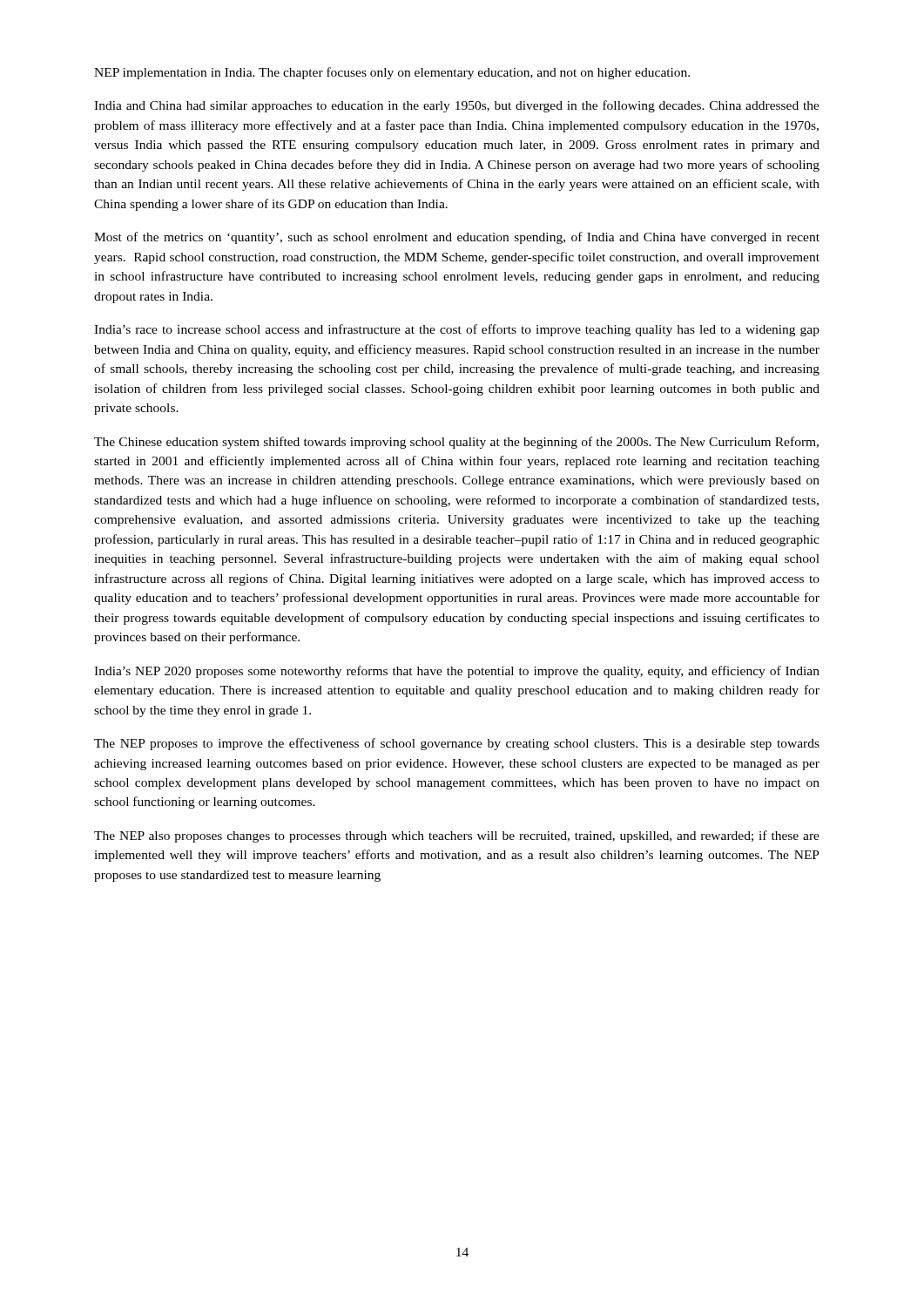Screen dimensions: 1307x924
Task: Select the passage starting "NEP implementation in India. The chapter focuses"
Action: pyautogui.click(x=392, y=72)
